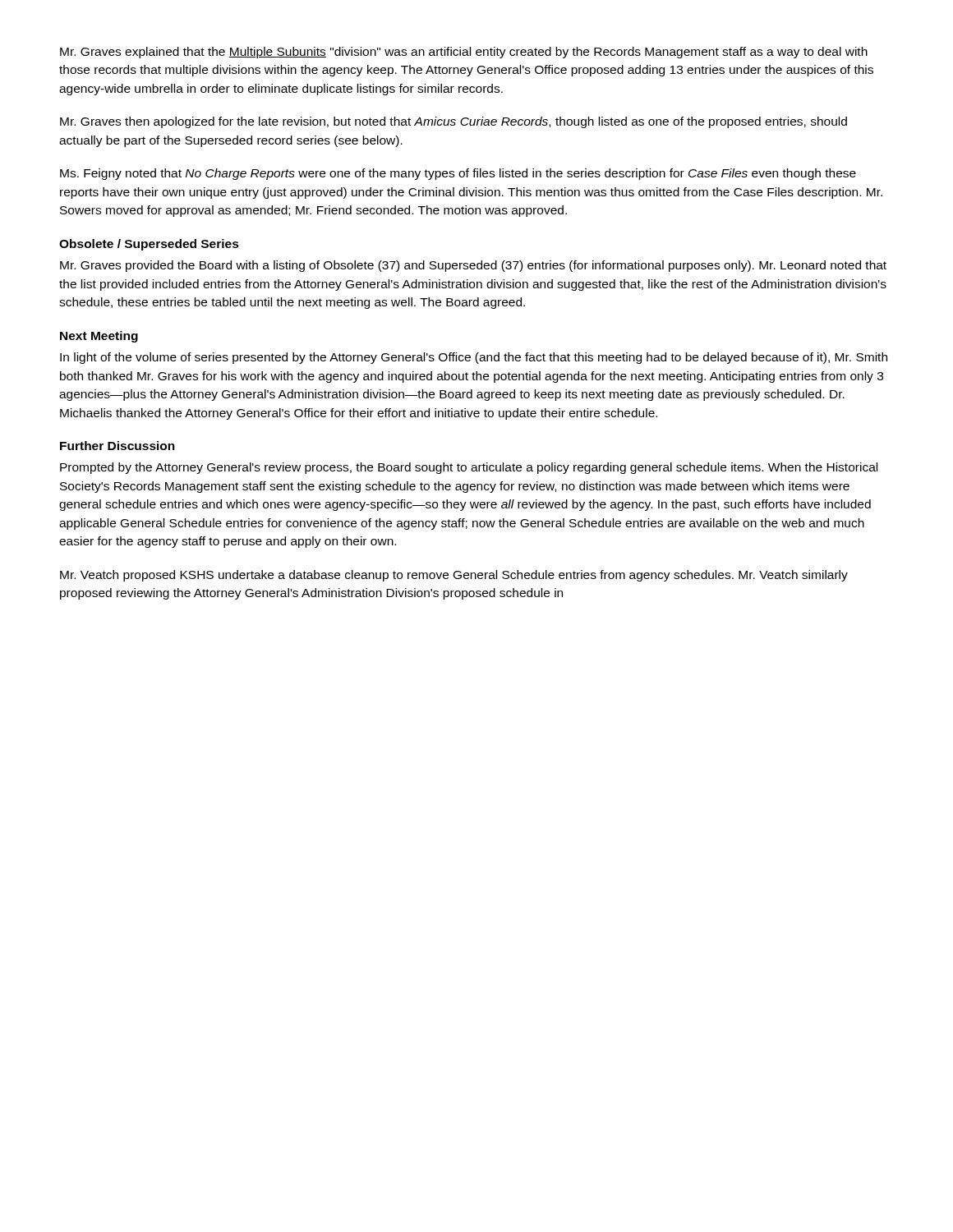Click on the element starting "Further Discussion"

click(117, 446)
